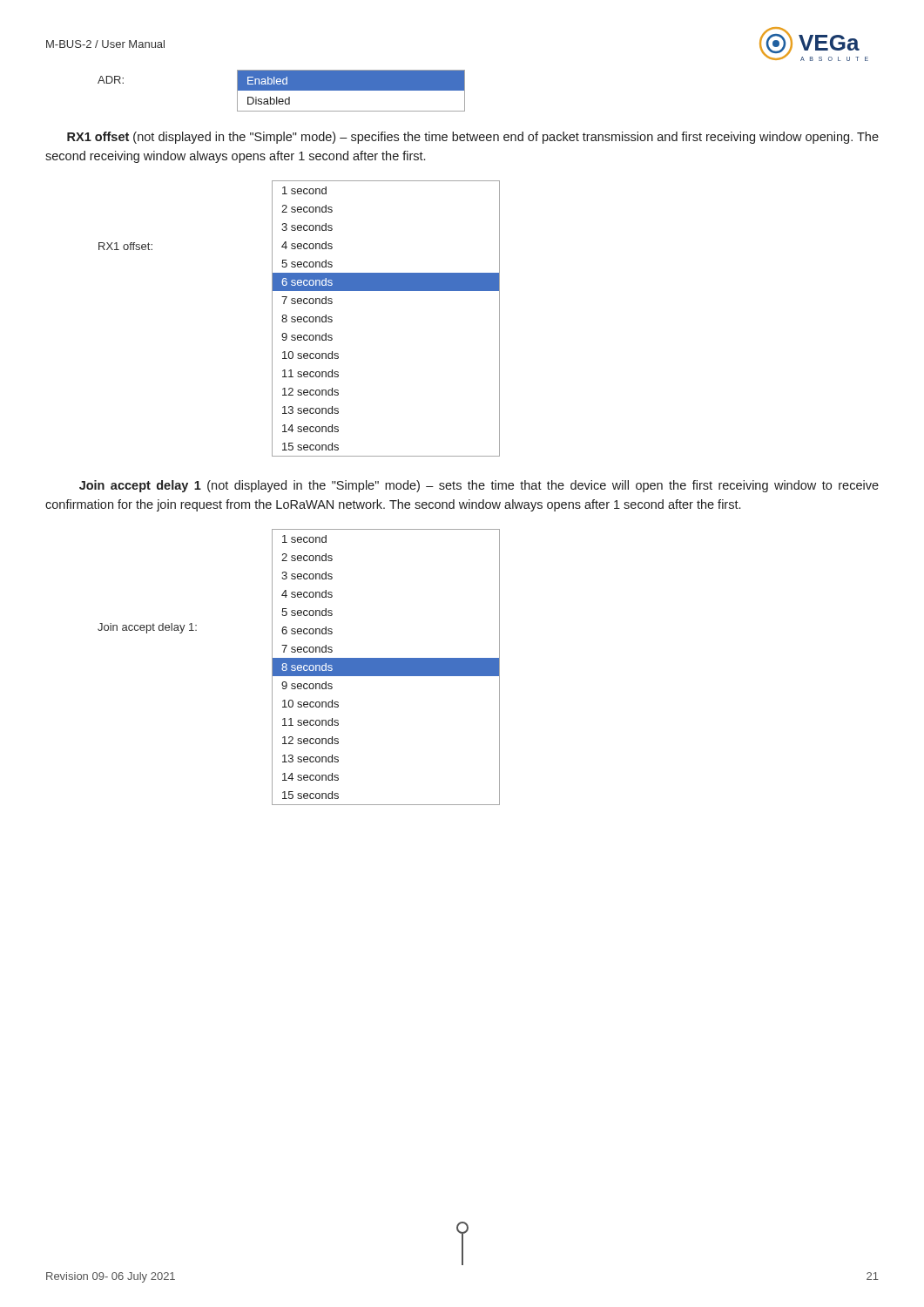This screenshot has height=1307, width=924.
Task: Locate the text block with the text "RX1 offset (not displayed in the "Simple" mode)"
Action: (x=462, y=147)
